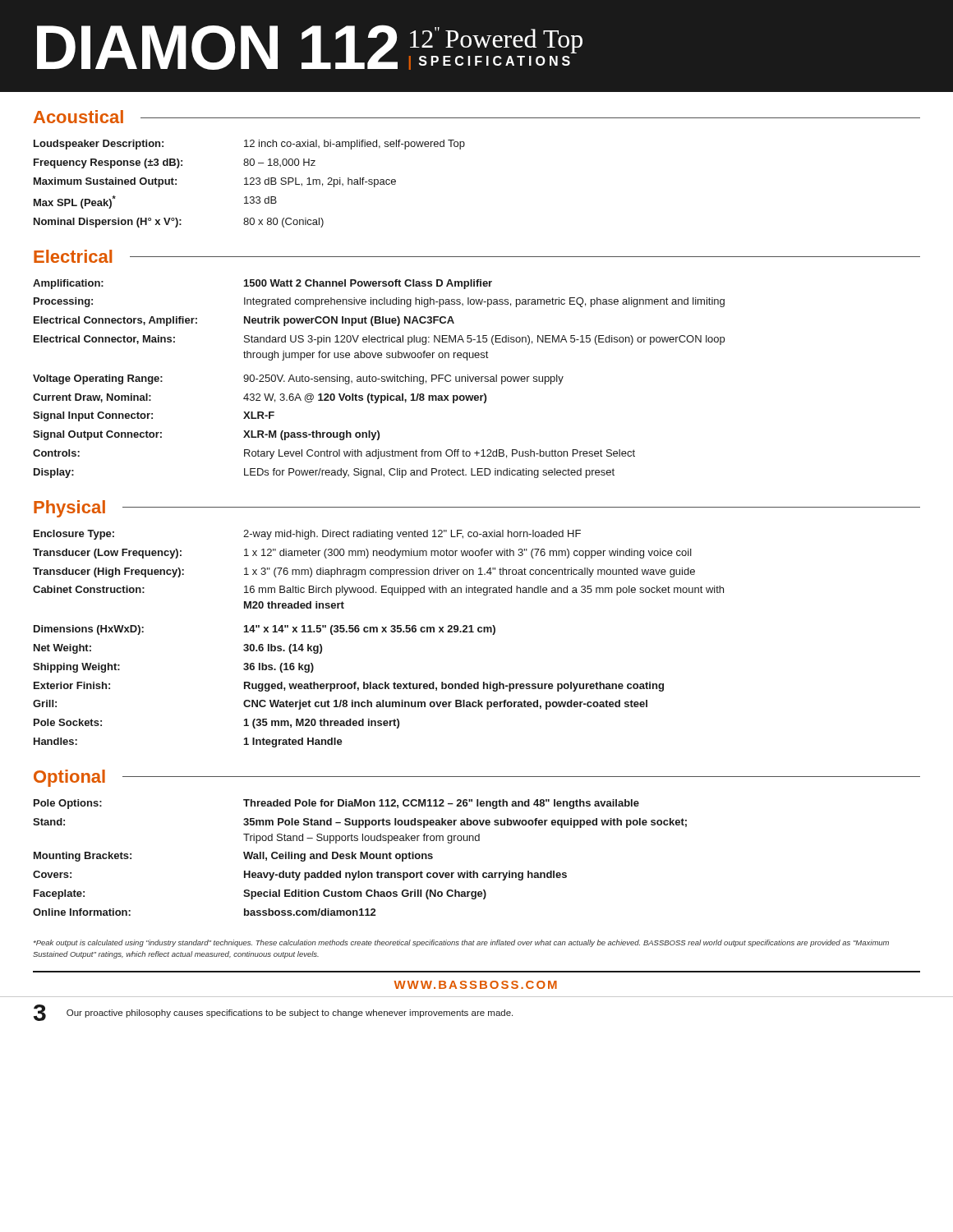This screenshot has height=1232, width=953.
Task: Locate the table with the text "1 x 12""
Action: click(x=476, y=638)
